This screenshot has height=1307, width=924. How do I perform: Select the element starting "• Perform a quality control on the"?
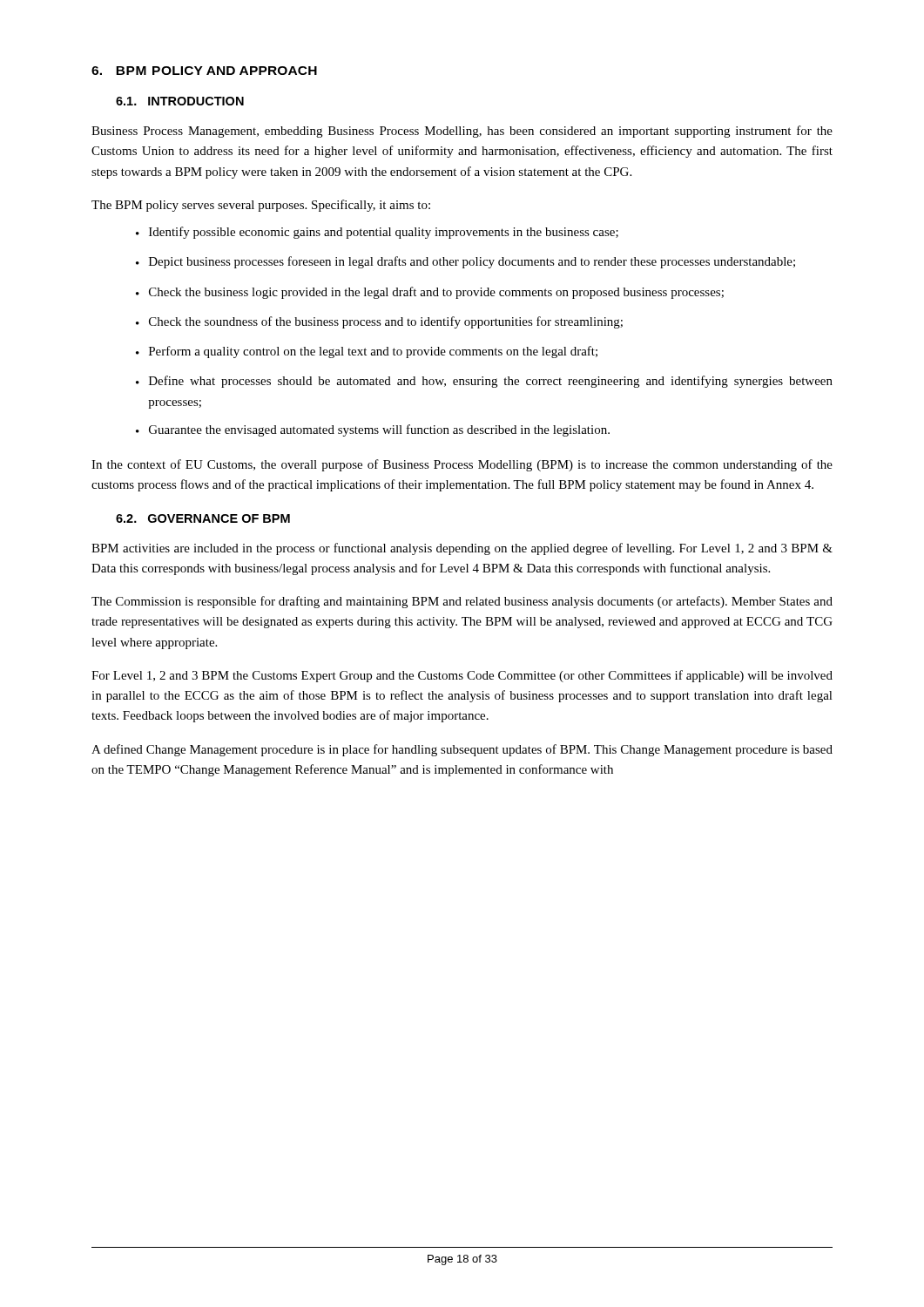pyautogui.click(x=462, y=353)
